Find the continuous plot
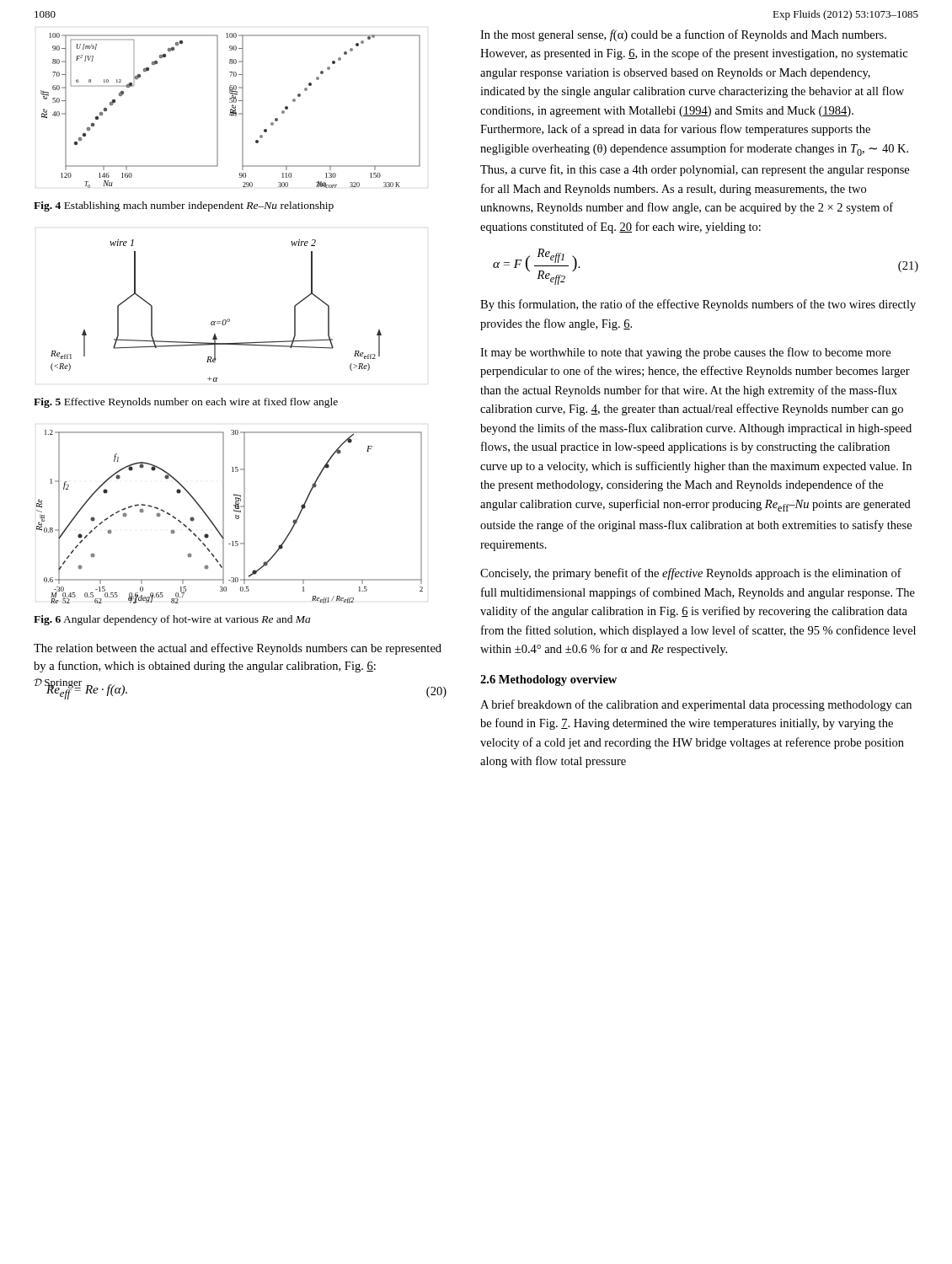Screen dimensions: 1264x952 click(x=240, y=107)
